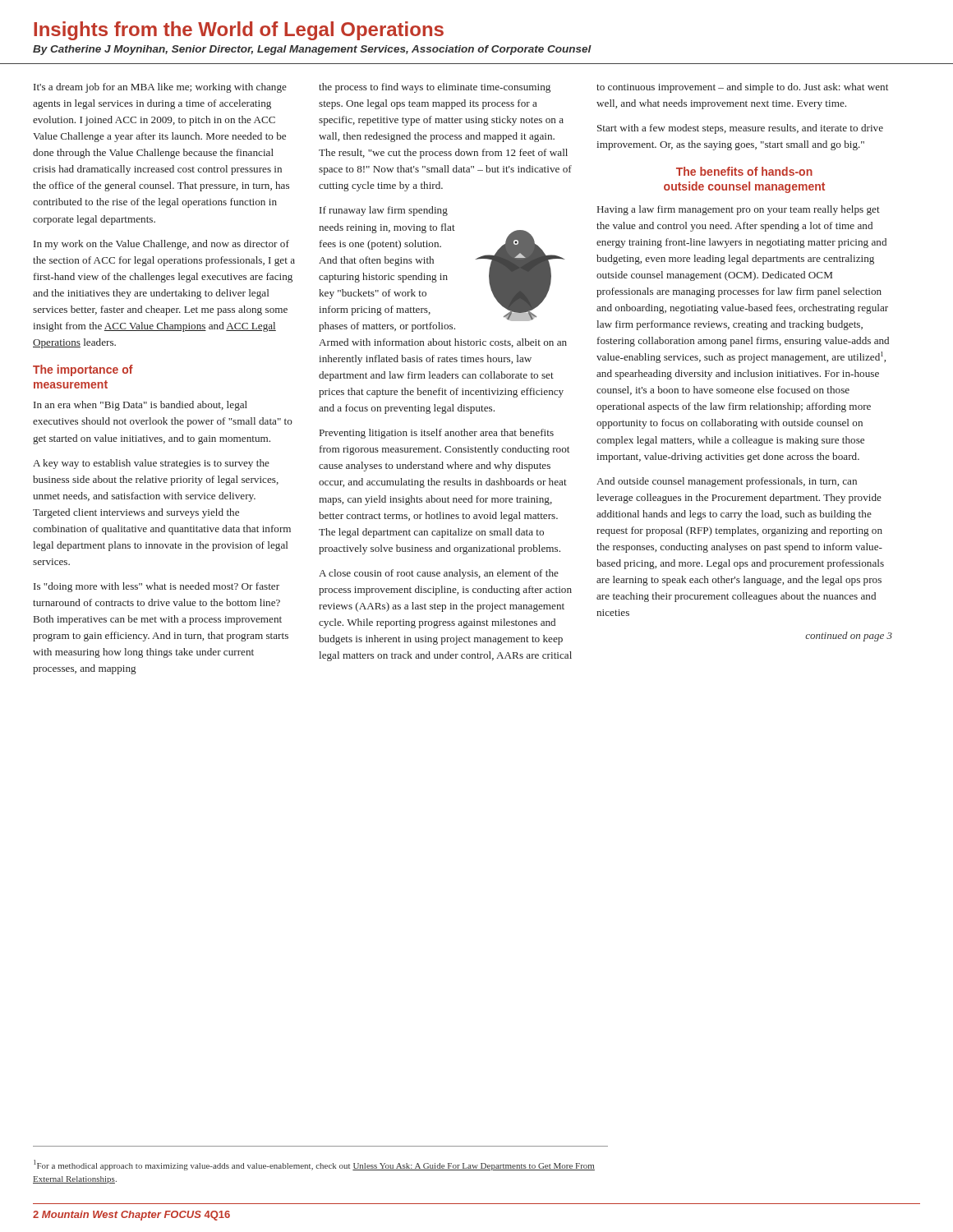Screen dimensions: 1232x953
Task: Find the text block that says "And outside counsel management professionals, in"
Action: tap(740, 547)
